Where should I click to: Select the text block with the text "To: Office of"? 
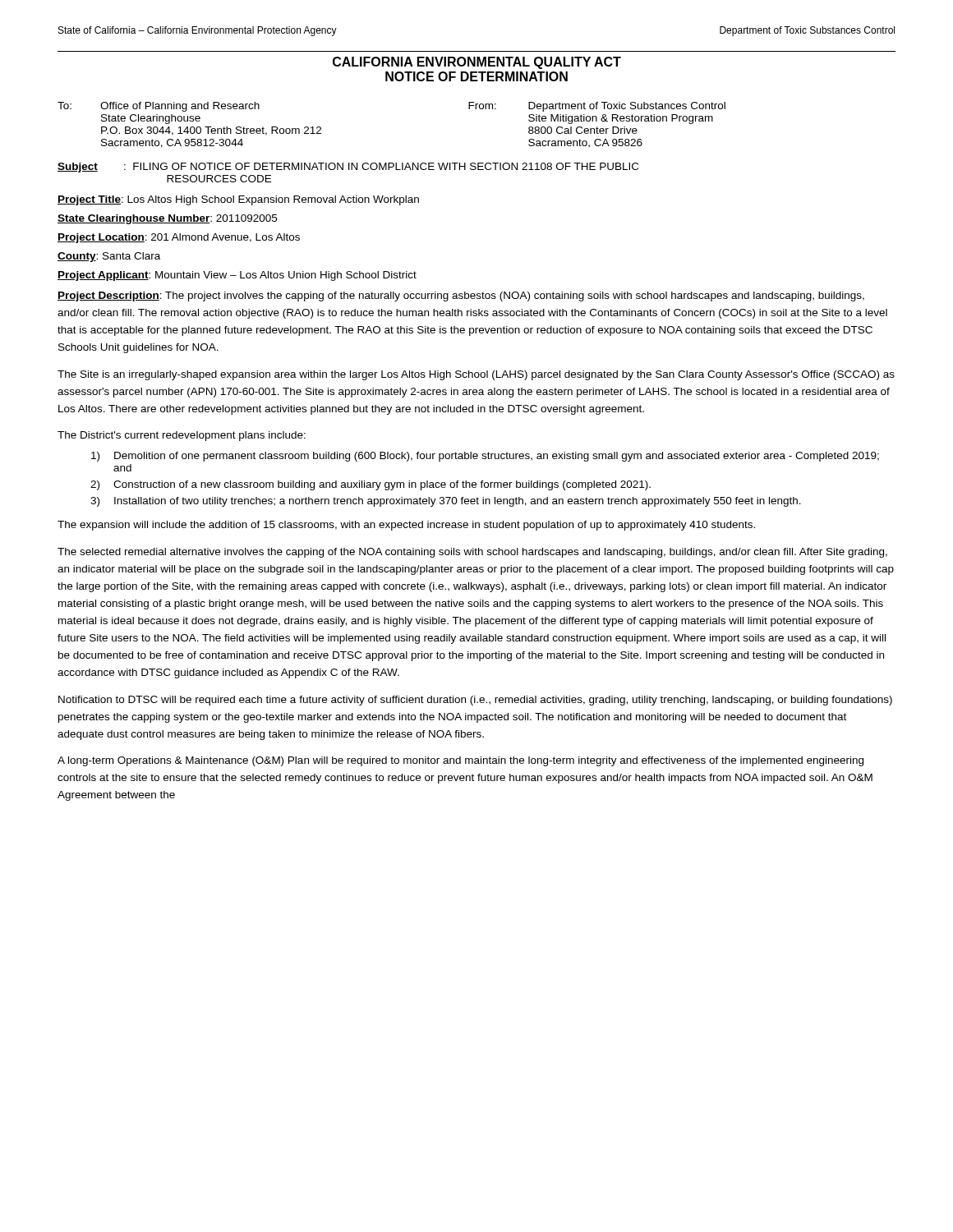177,106
